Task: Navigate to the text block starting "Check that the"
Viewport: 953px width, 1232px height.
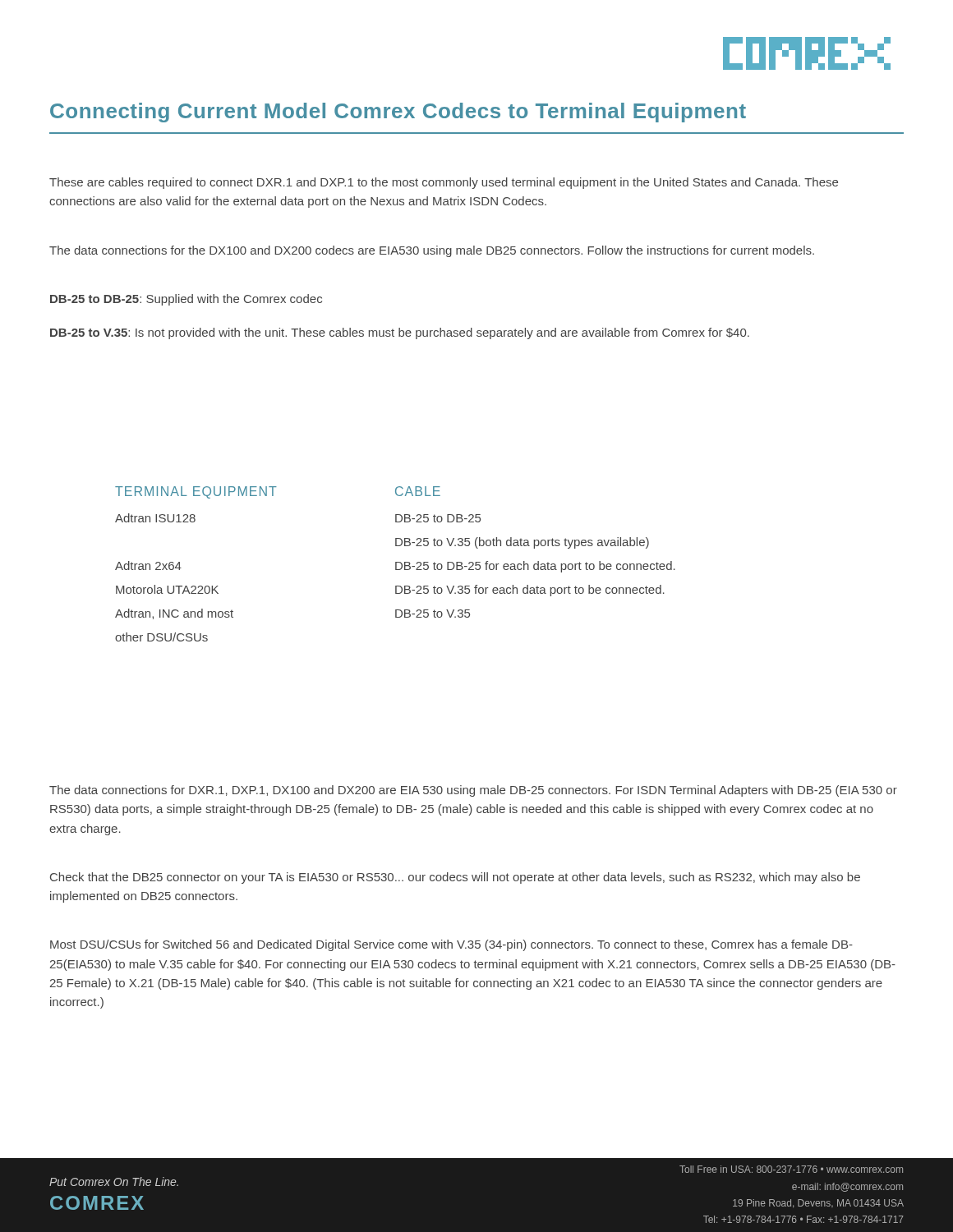Action: click(x=455, y=886)
